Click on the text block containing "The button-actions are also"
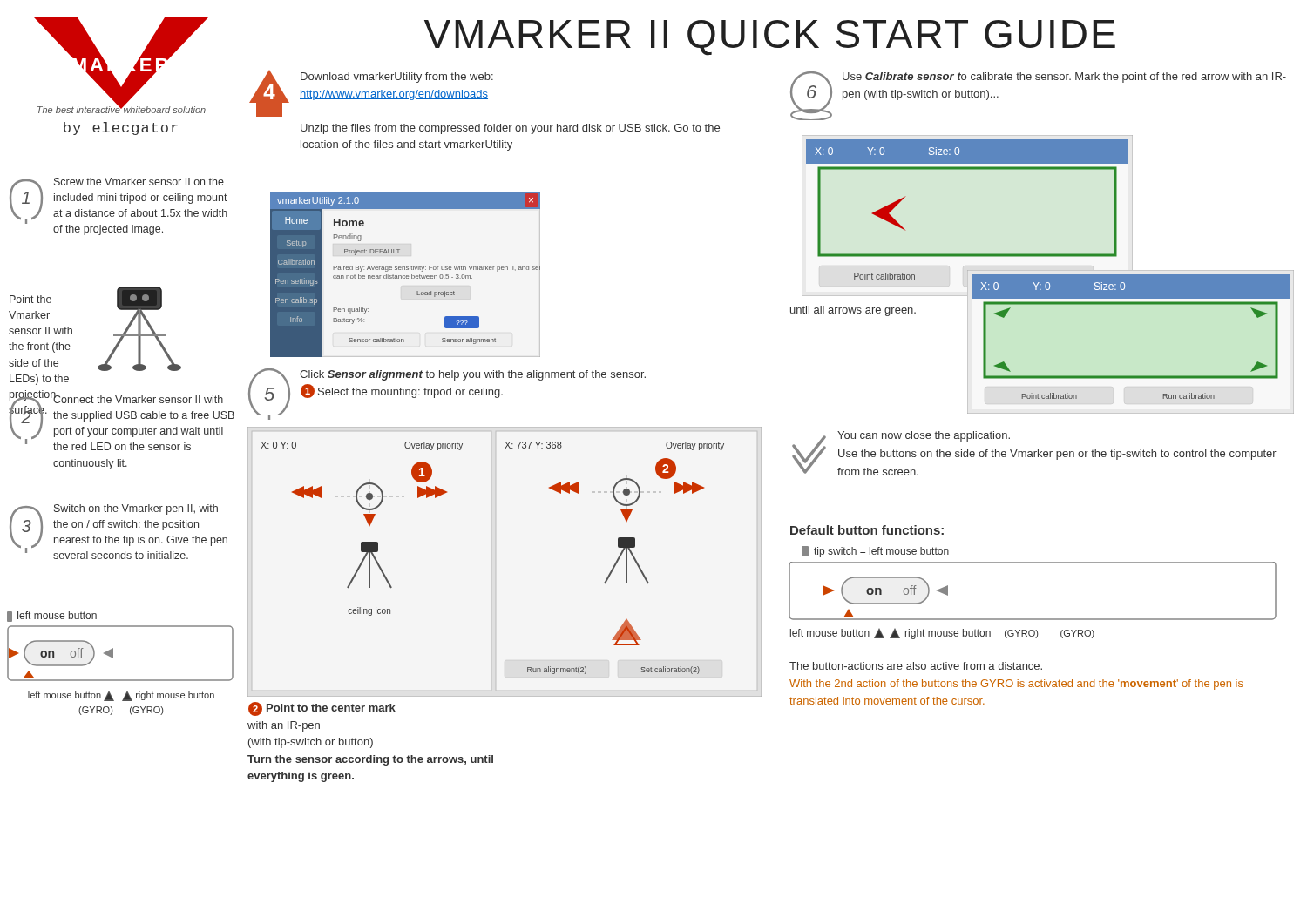This screenshot has width=1307, height=924. [1016, 683]
